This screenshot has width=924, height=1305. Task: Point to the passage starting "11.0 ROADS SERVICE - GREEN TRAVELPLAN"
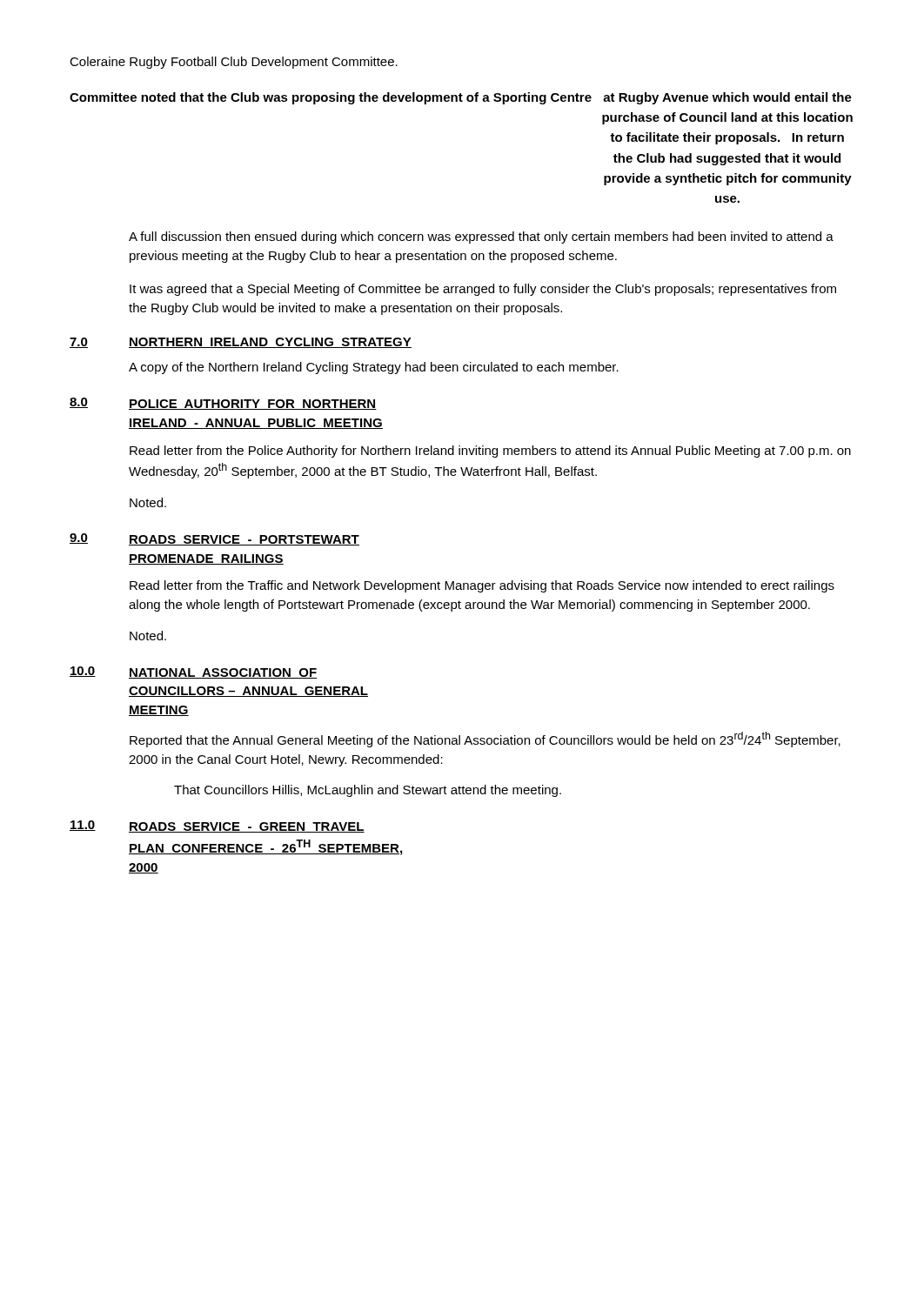click(x=236, y=847)
